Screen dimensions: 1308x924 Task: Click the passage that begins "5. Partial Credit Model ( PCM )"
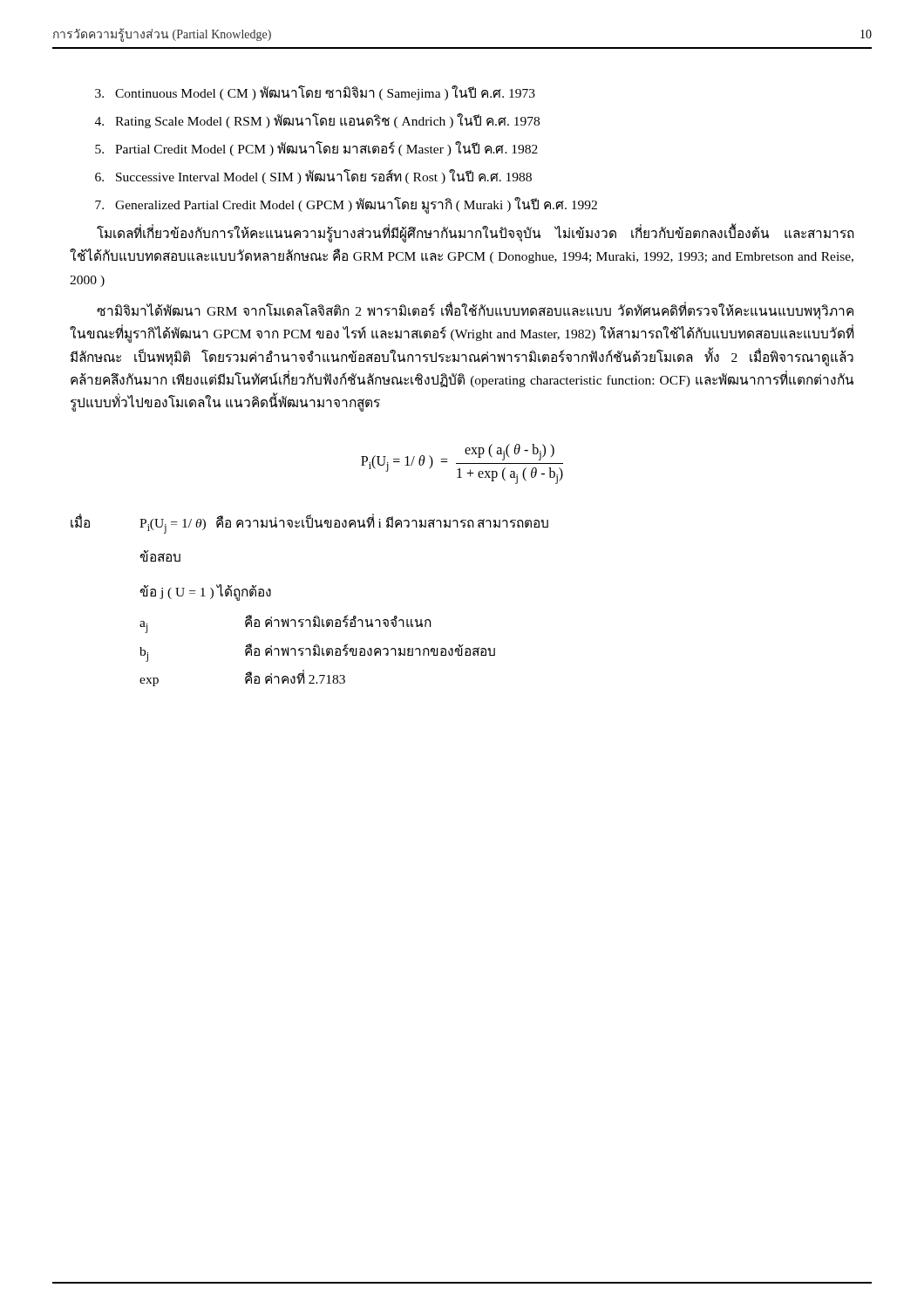[x=462, y=149]
